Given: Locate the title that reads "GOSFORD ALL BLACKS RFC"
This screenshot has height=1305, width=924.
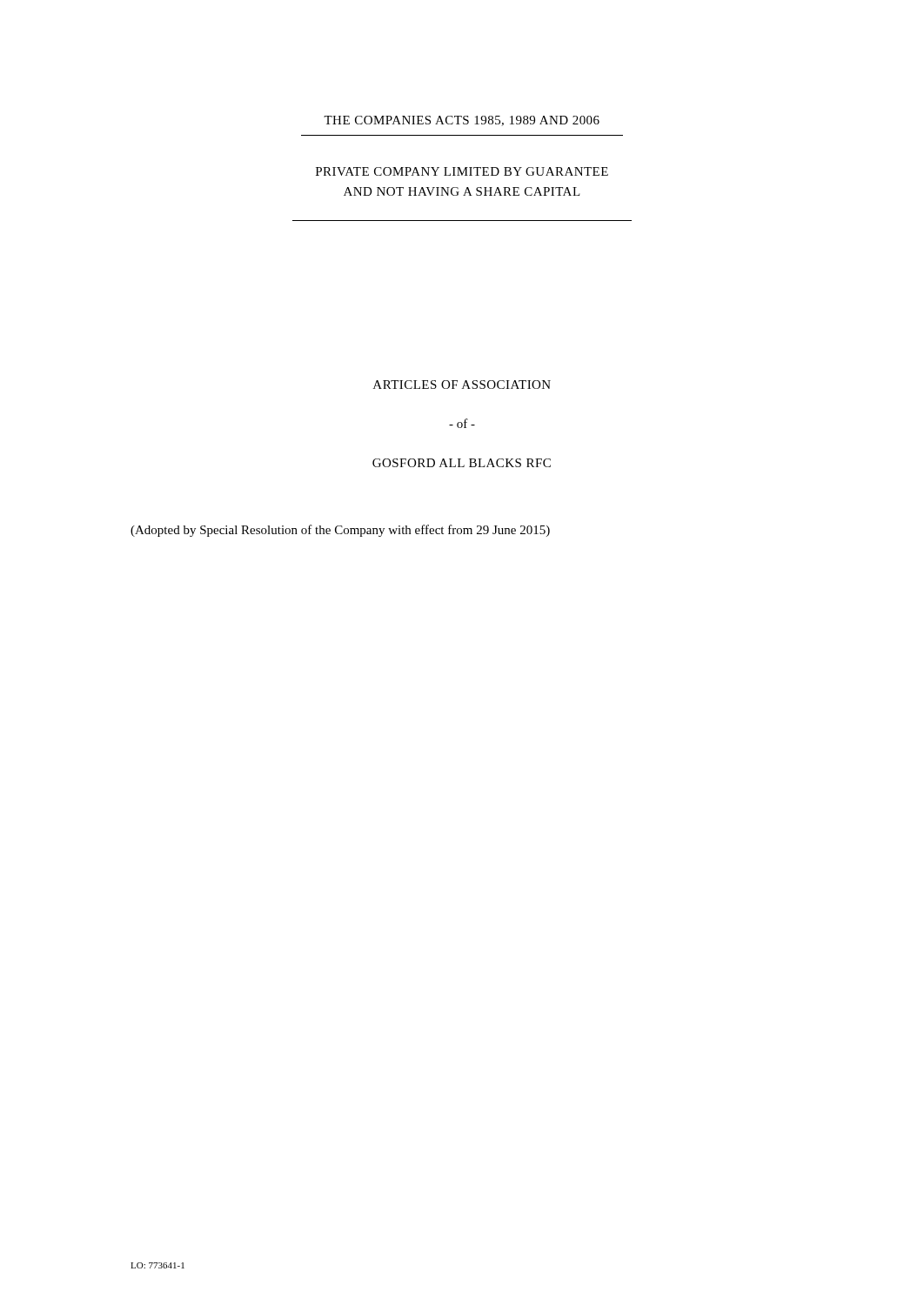Looking at the screenshot, I should 462,463.
